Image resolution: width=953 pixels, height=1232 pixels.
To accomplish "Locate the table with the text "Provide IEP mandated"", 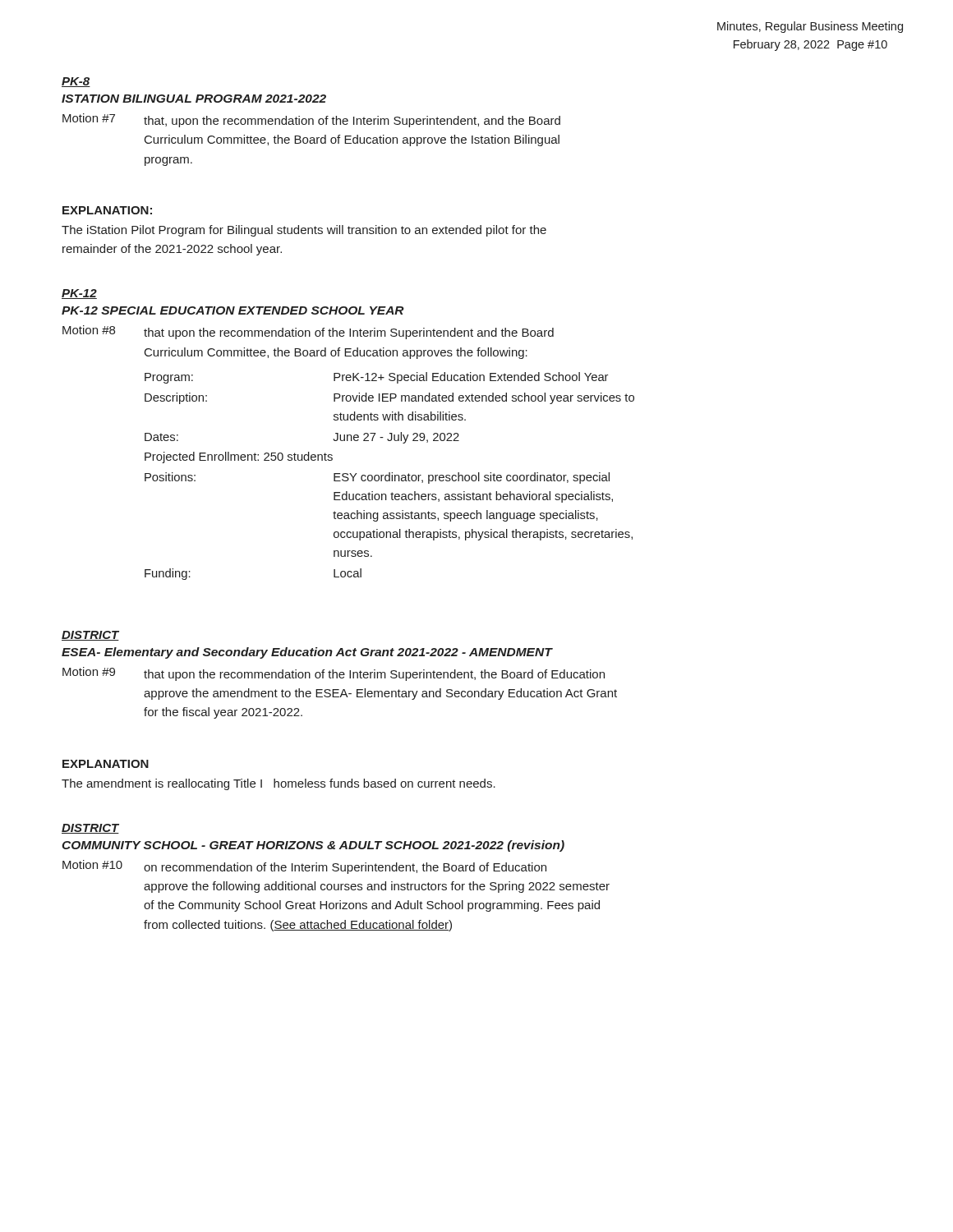I will click(483, 476).
